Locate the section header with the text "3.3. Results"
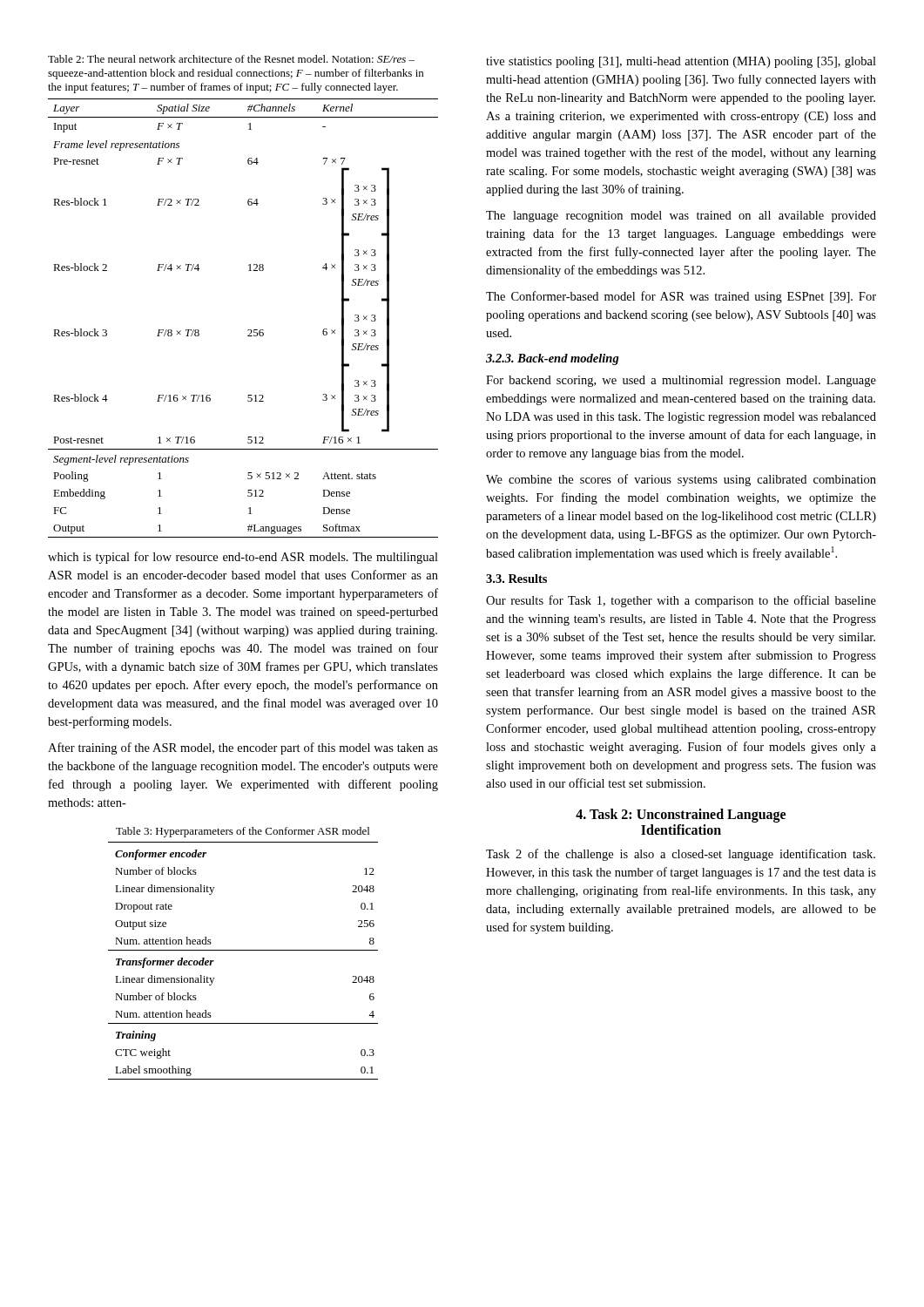Viewport: 924px width, 1307px height. point(517,579)
